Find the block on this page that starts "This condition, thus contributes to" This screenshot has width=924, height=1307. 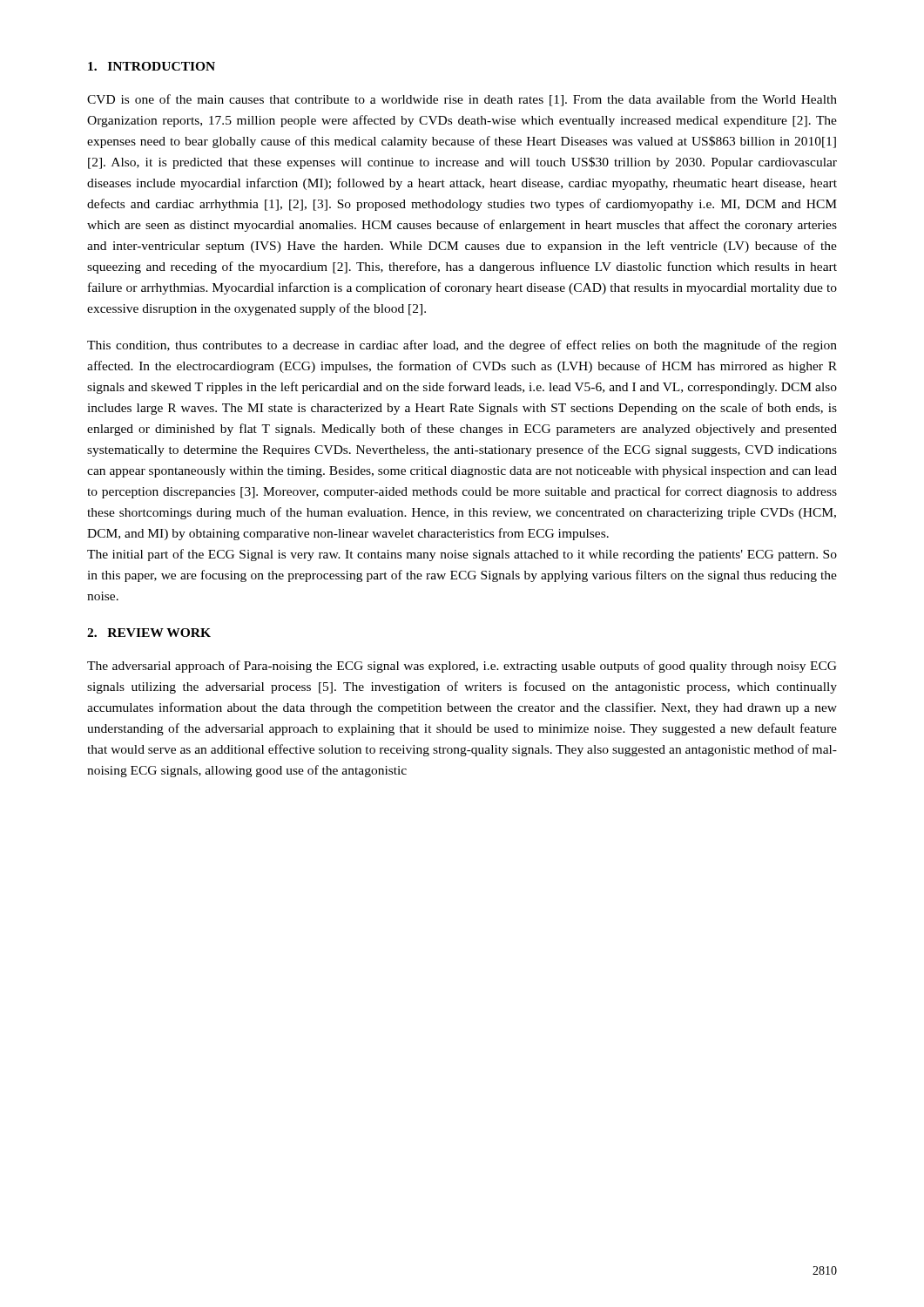pos(462,470)
